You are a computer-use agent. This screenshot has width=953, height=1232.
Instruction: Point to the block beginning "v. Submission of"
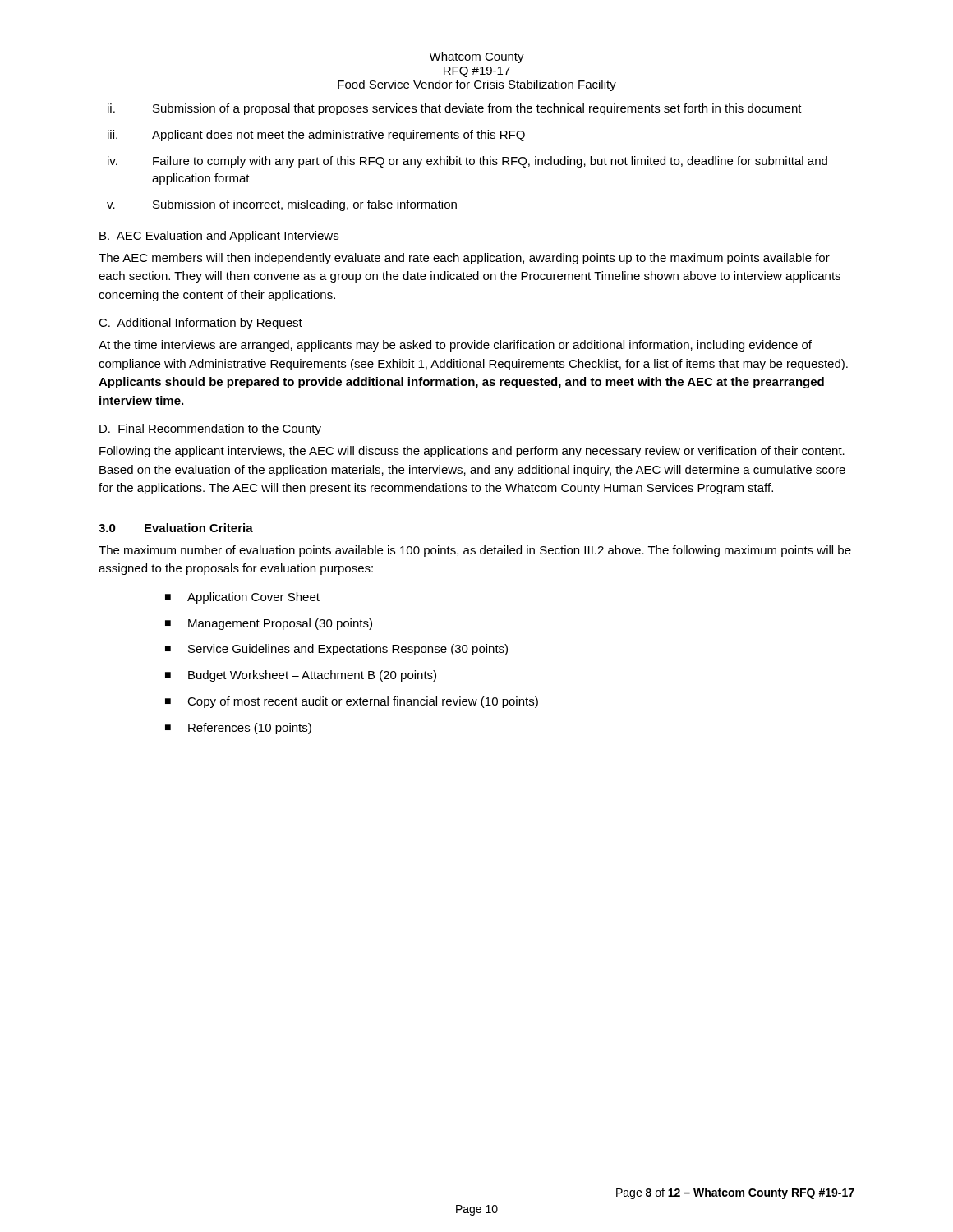coord(282,205)
